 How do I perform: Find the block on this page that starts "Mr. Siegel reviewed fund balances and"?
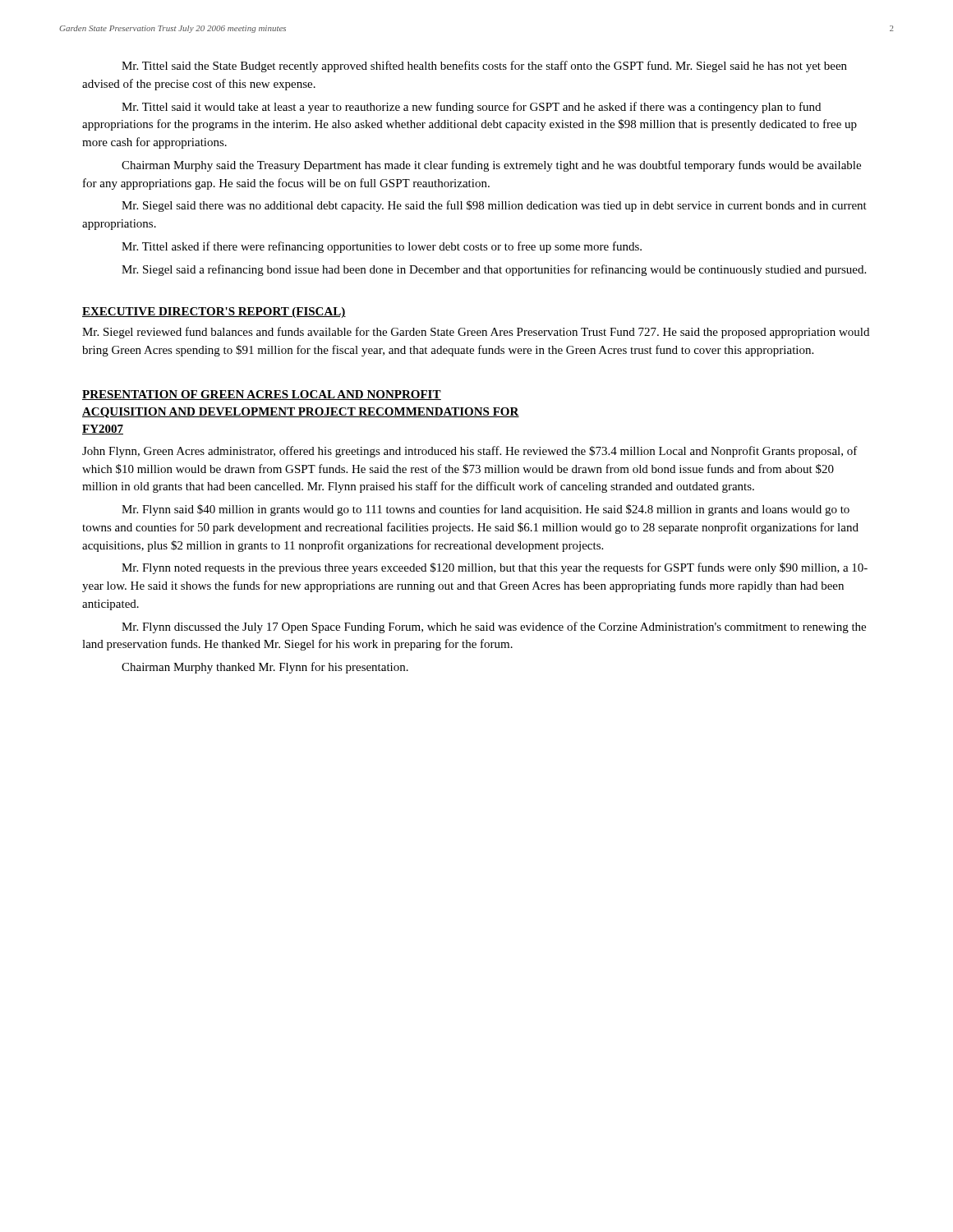click(x=476, y=342)
